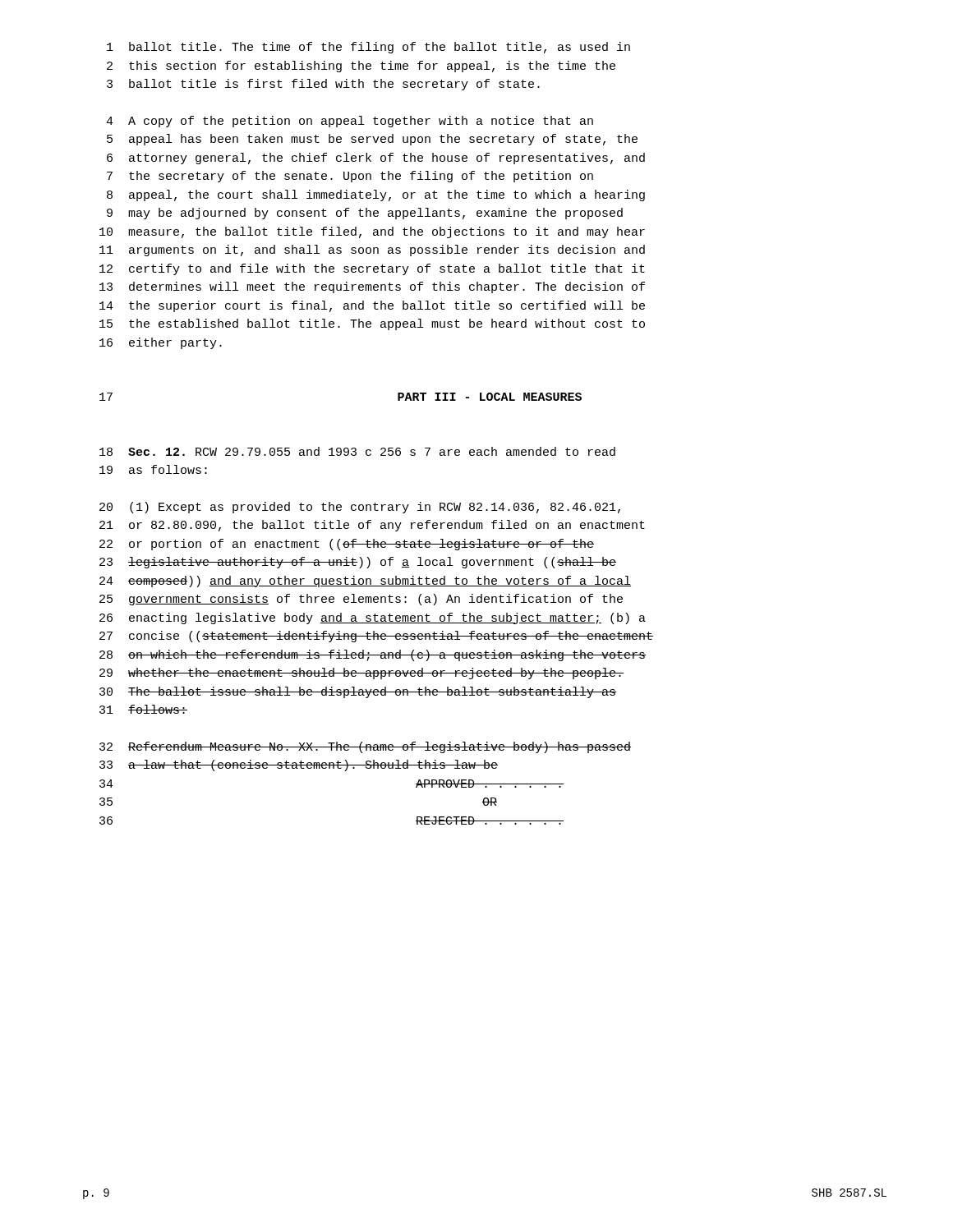This screenshot has width=953, height=1232.
Task: Click on the block starting "34APPROVED . . ."
Action: coord(485,804)
